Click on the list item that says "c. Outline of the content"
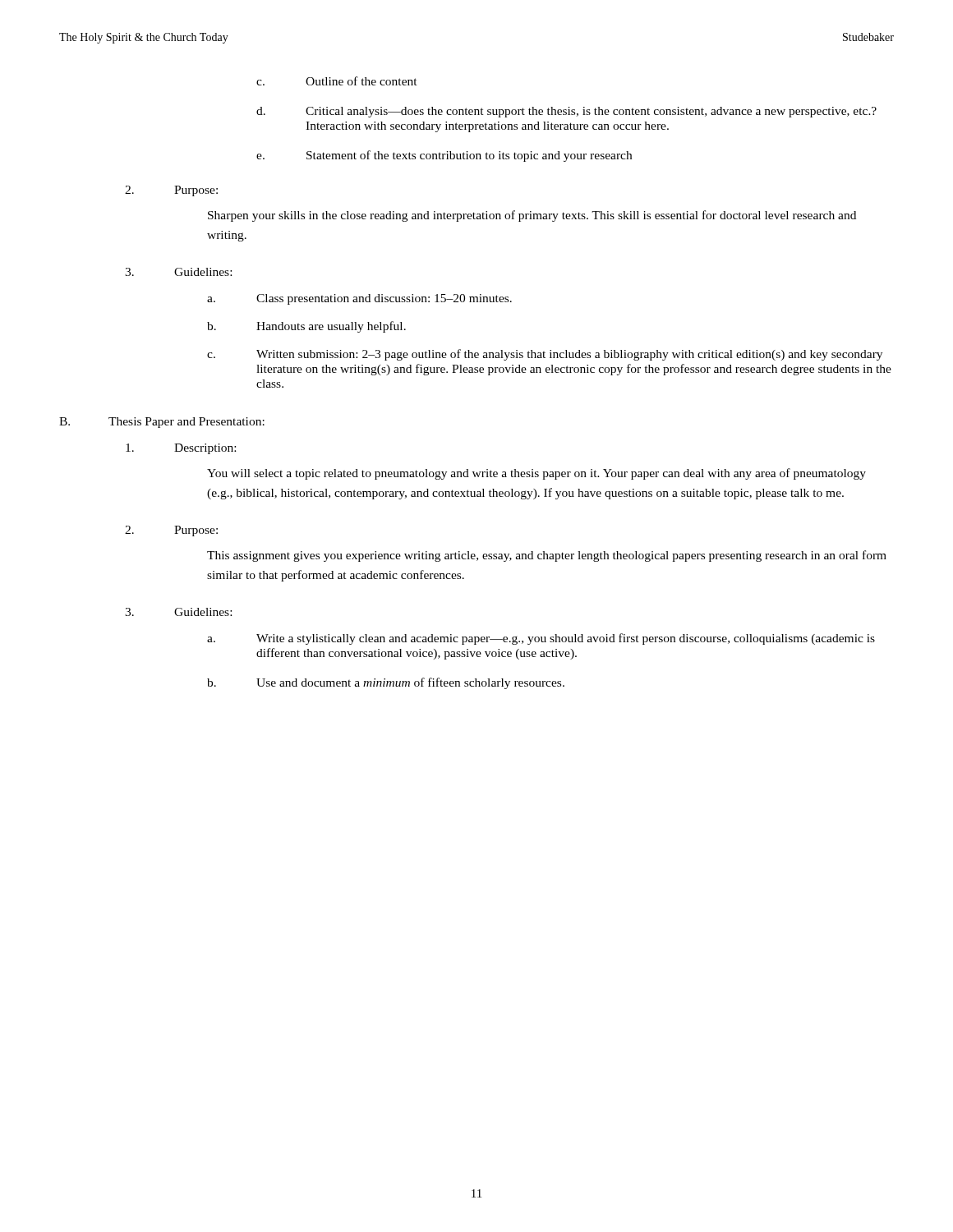The width and height of the screenshot is (953, 1232). 337,81
